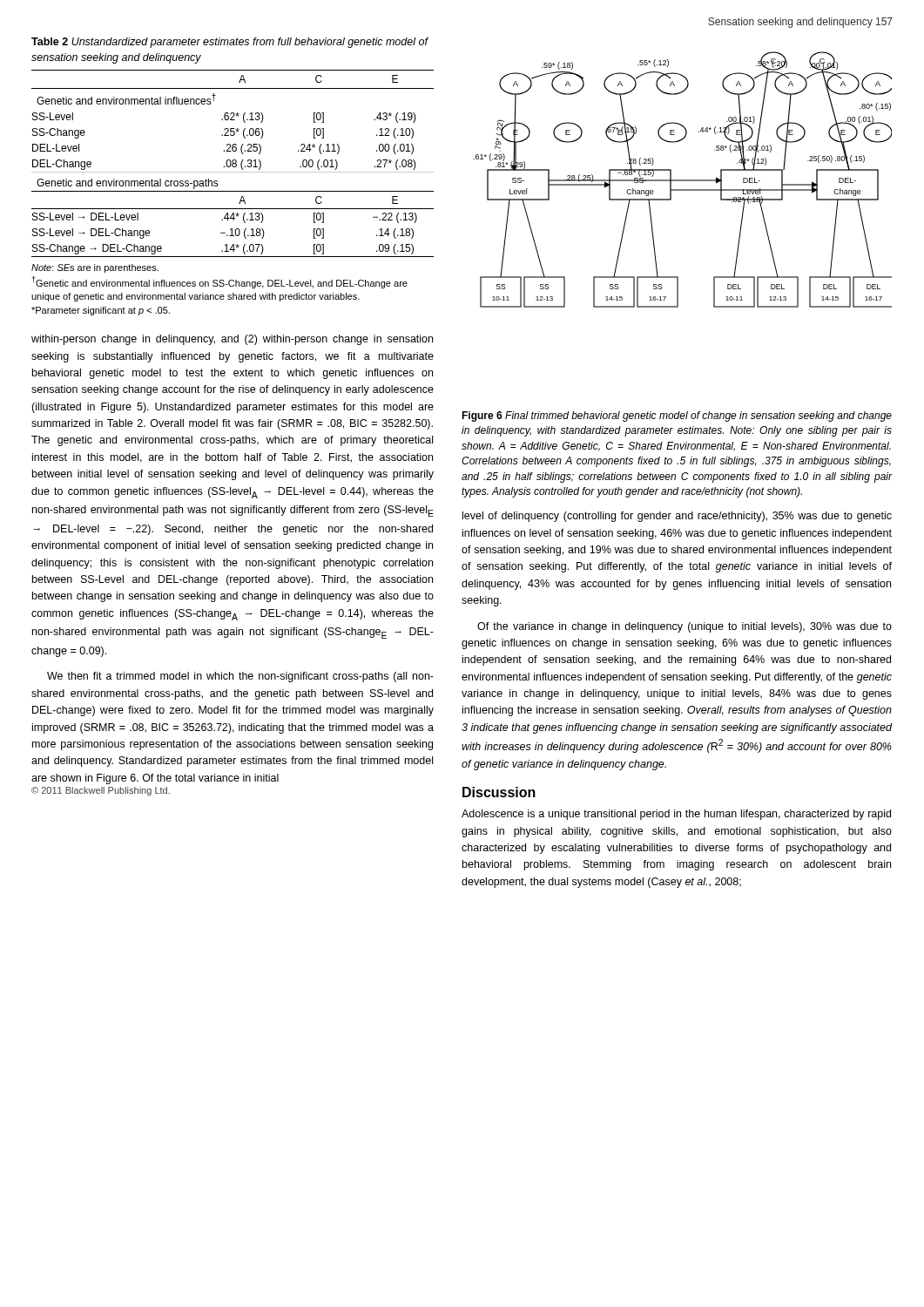Locate the caption that opens with "Table 2 Unstandardized parameter estimates"
924x1307 pixels.
[229, 49]
